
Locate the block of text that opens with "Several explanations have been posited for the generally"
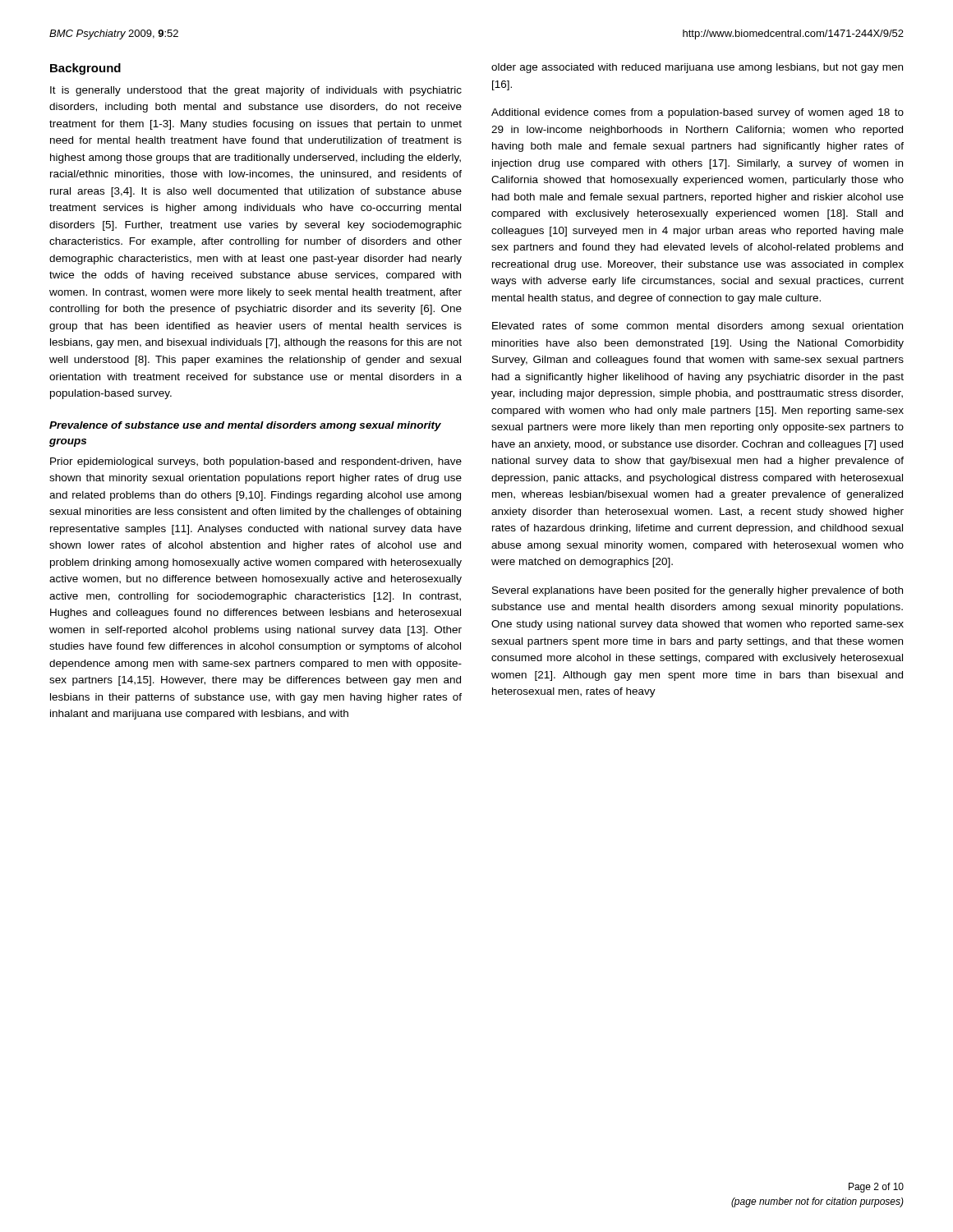point(698,641)
